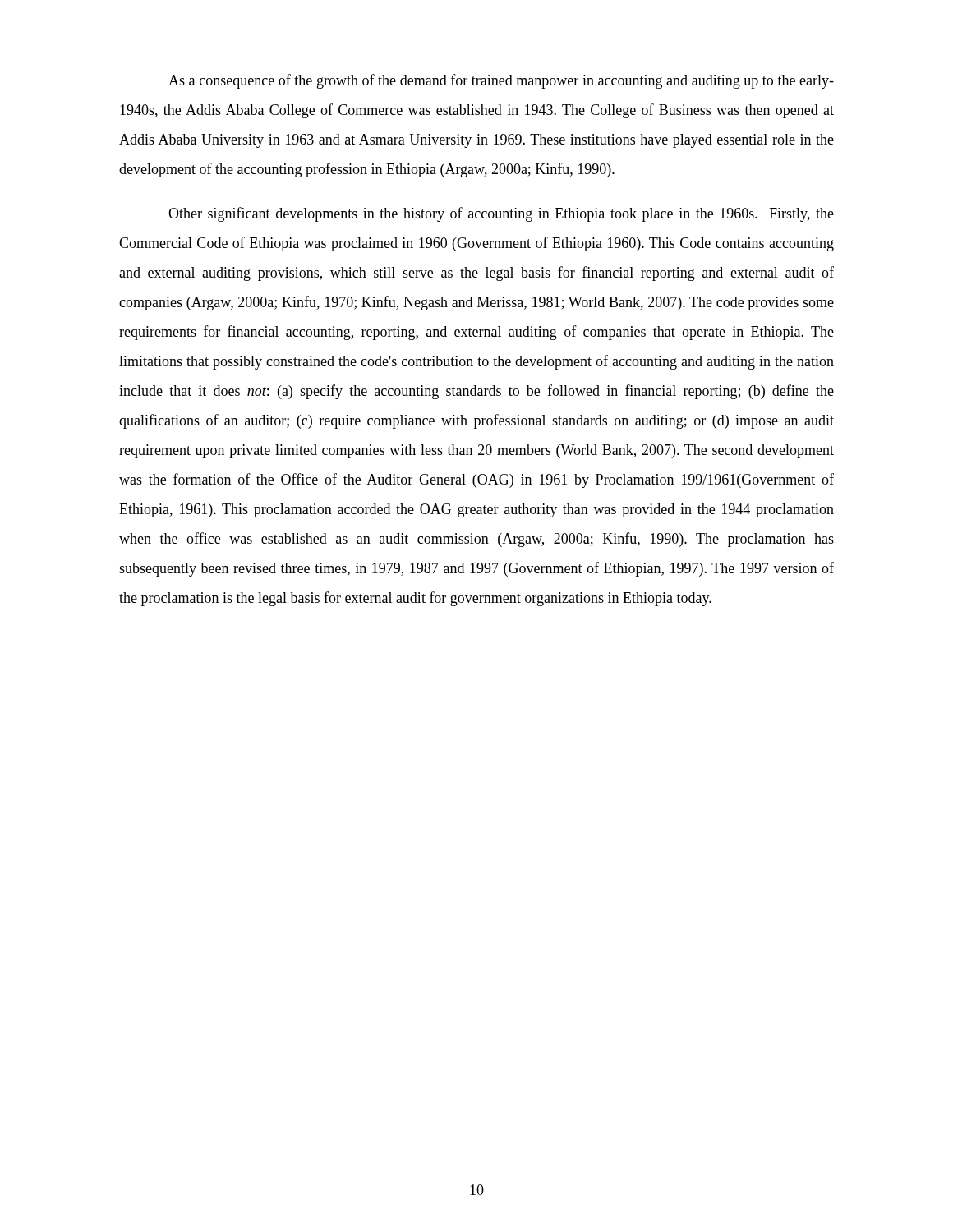Locate the text block that reads "Other significant developments in the history of"
The height and width of the screenshot is (1232, 953).
[x=476, y=406]
